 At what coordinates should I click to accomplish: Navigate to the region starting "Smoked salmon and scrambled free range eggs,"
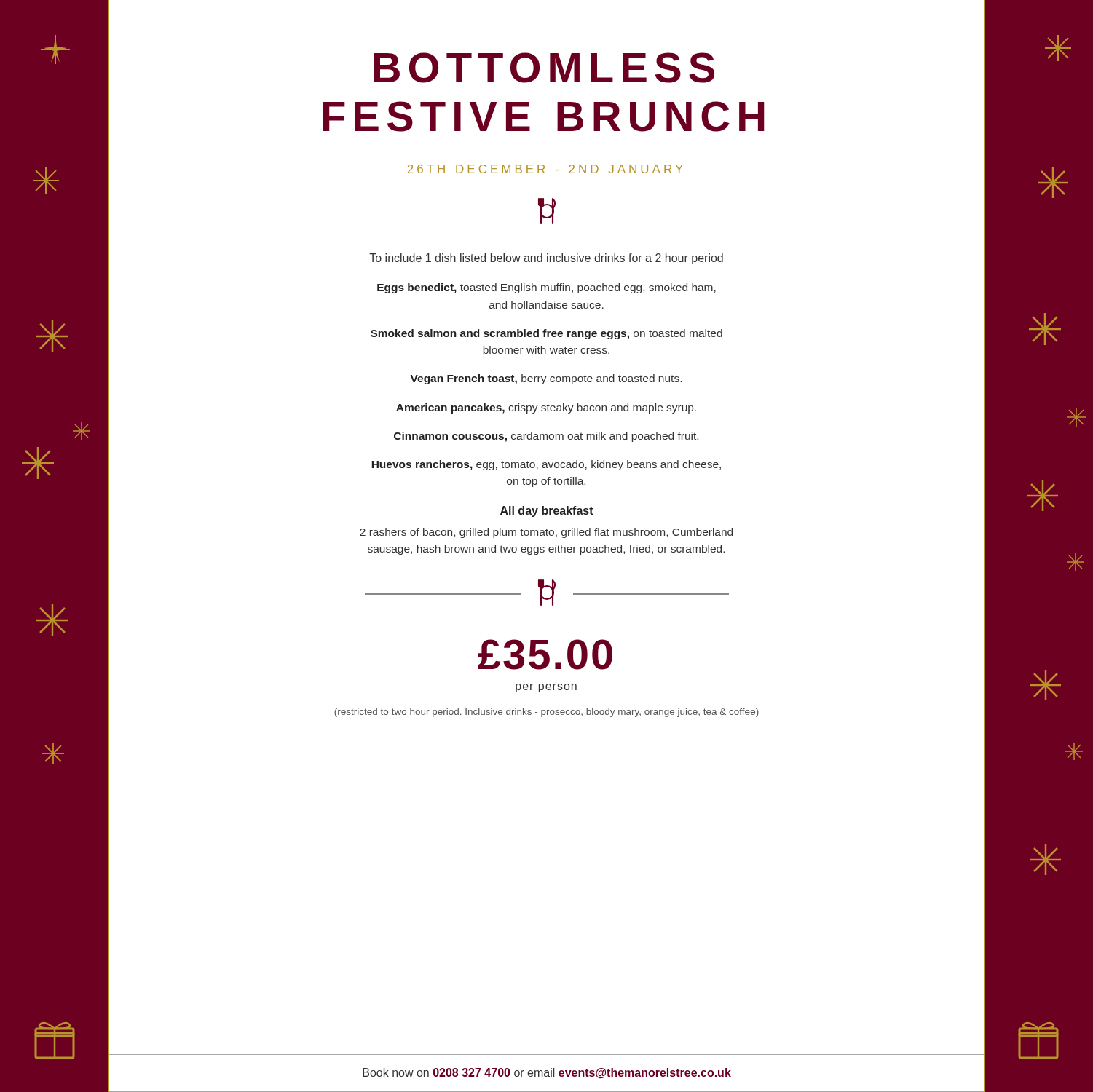546,341
